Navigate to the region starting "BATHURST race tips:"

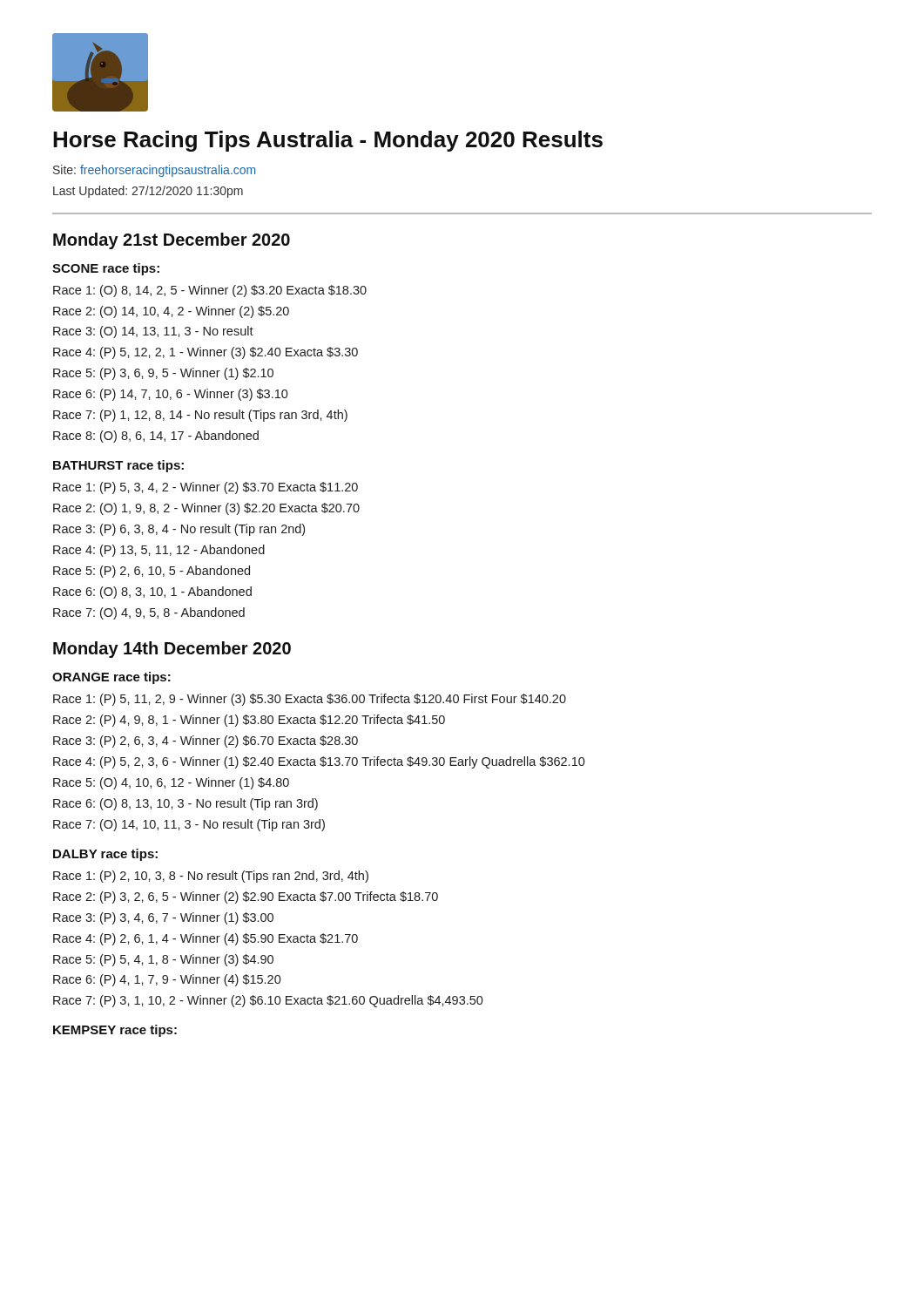point(118,466)
